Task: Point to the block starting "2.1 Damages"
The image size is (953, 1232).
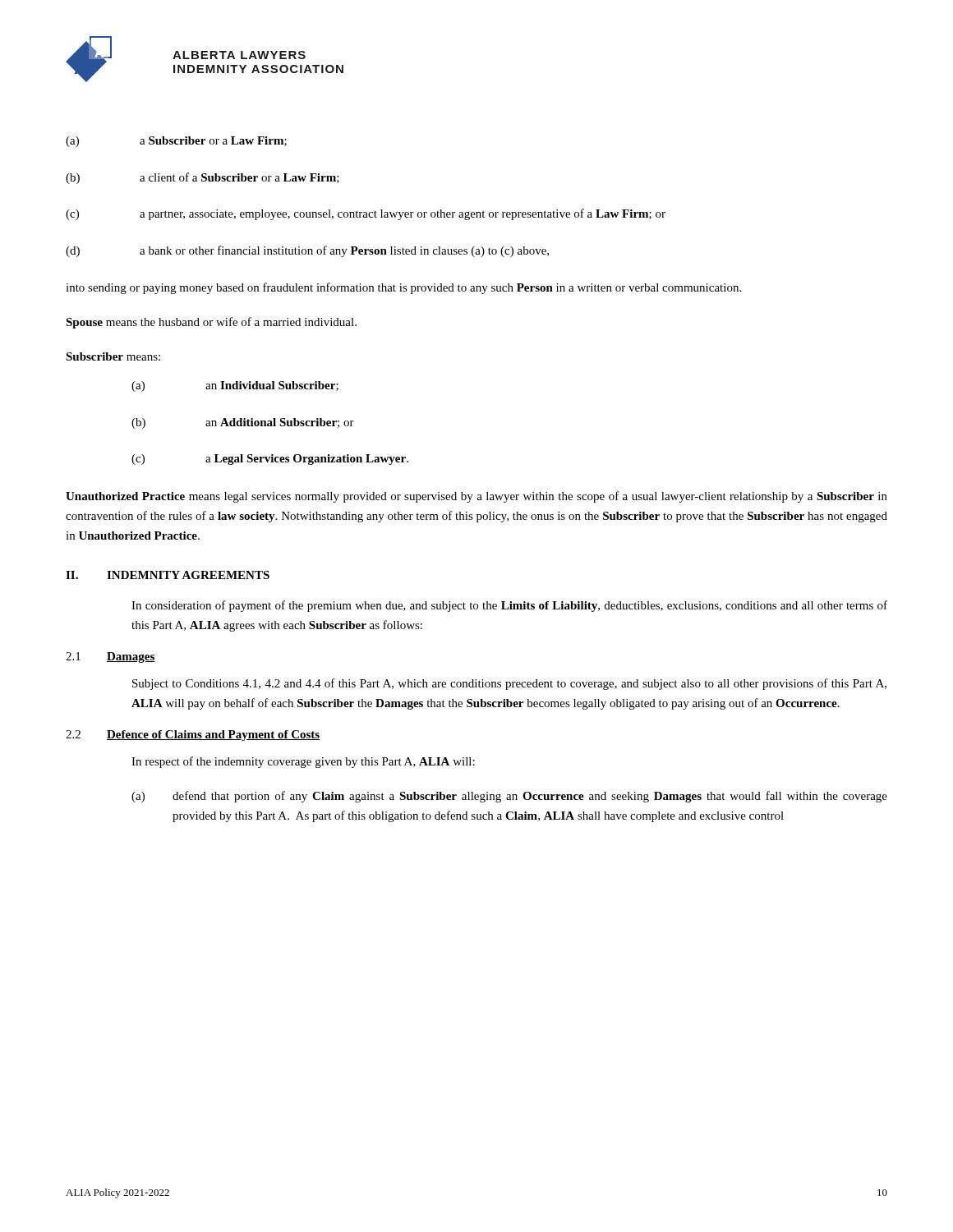Action: [110, 656]
